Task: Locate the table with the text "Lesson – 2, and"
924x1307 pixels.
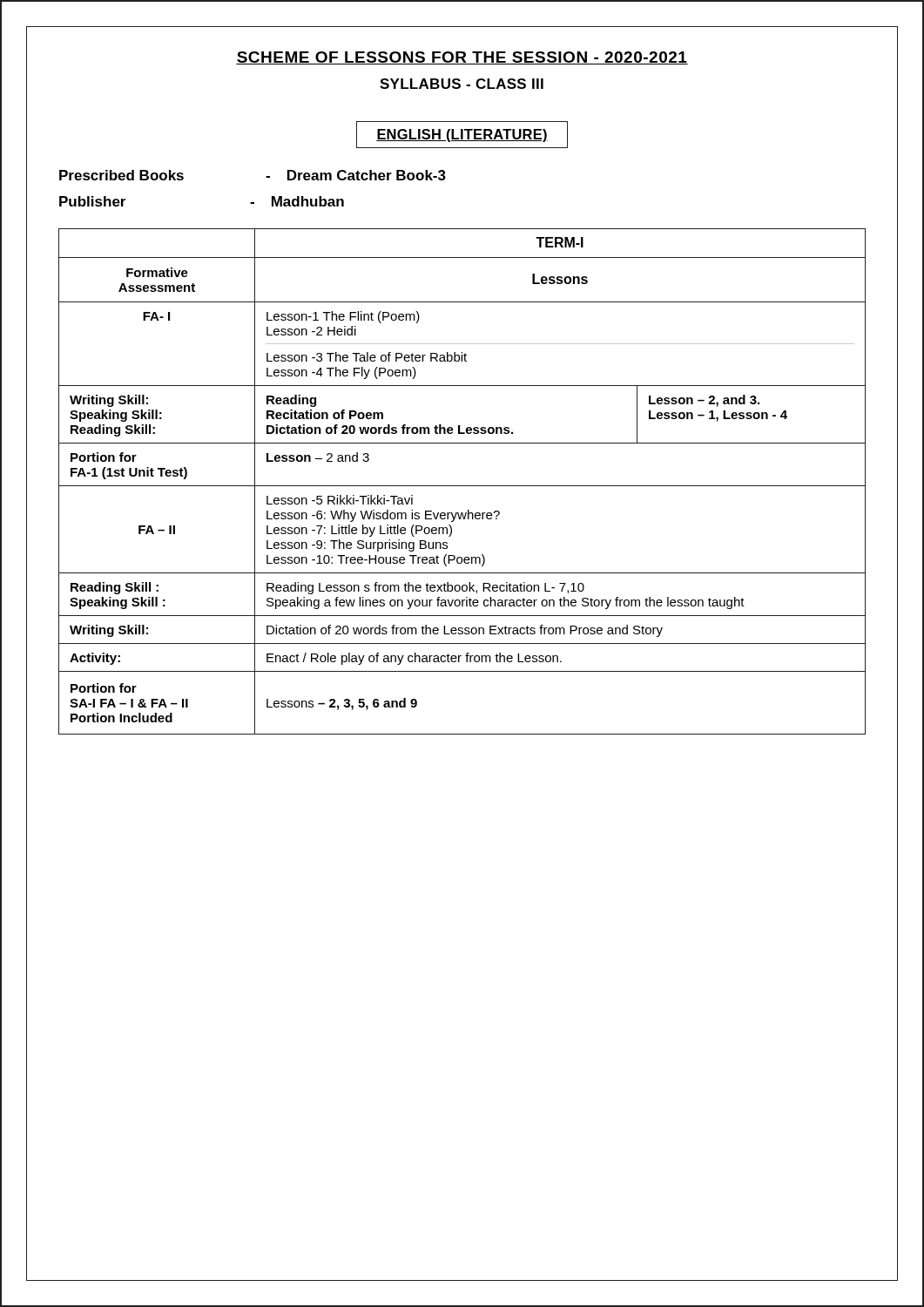Action: tap(462, 481)
